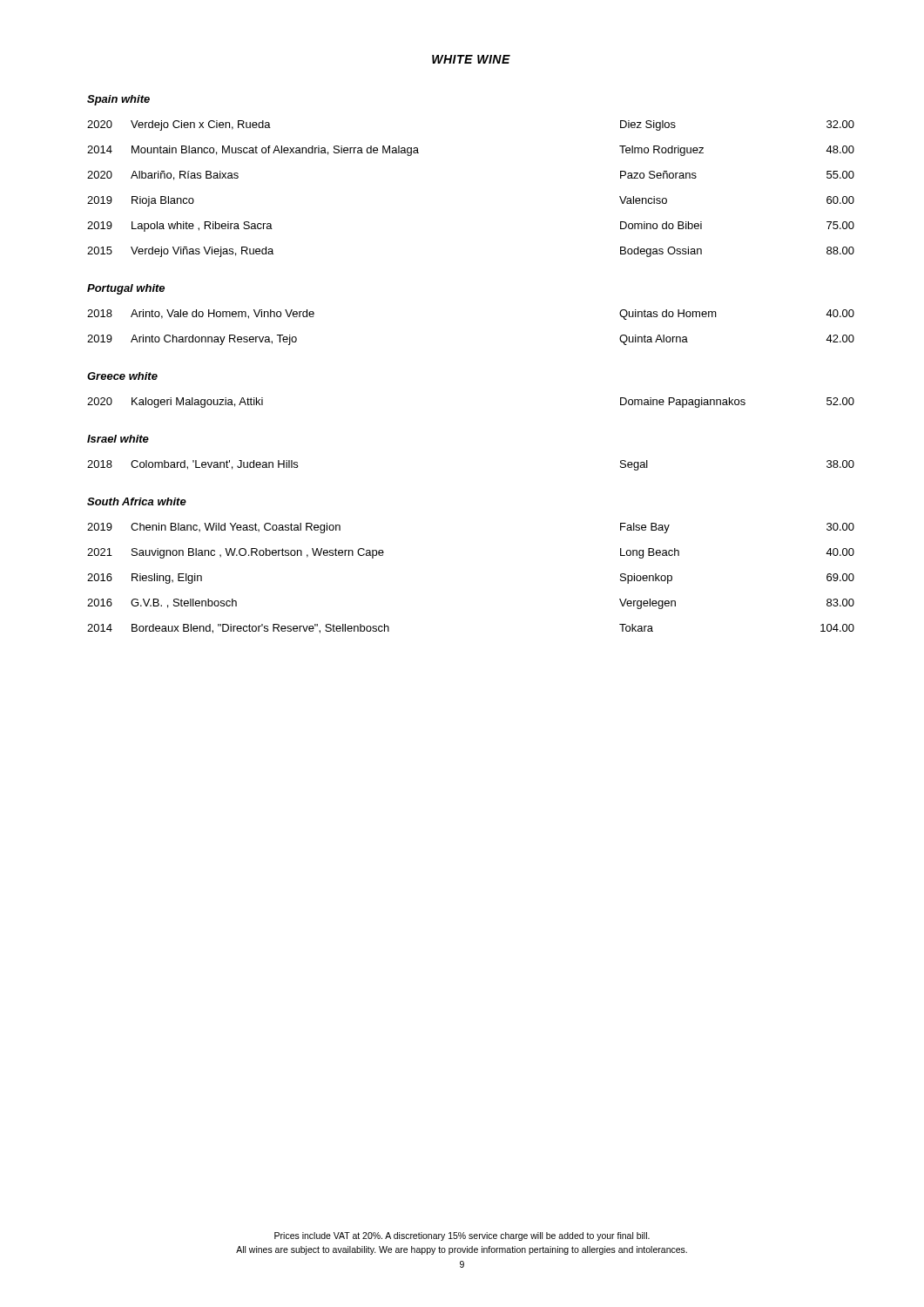
Task: Click on the region starting "2014 Mountain Blanco, Muscat"
Action: click(x=102, y=150)
